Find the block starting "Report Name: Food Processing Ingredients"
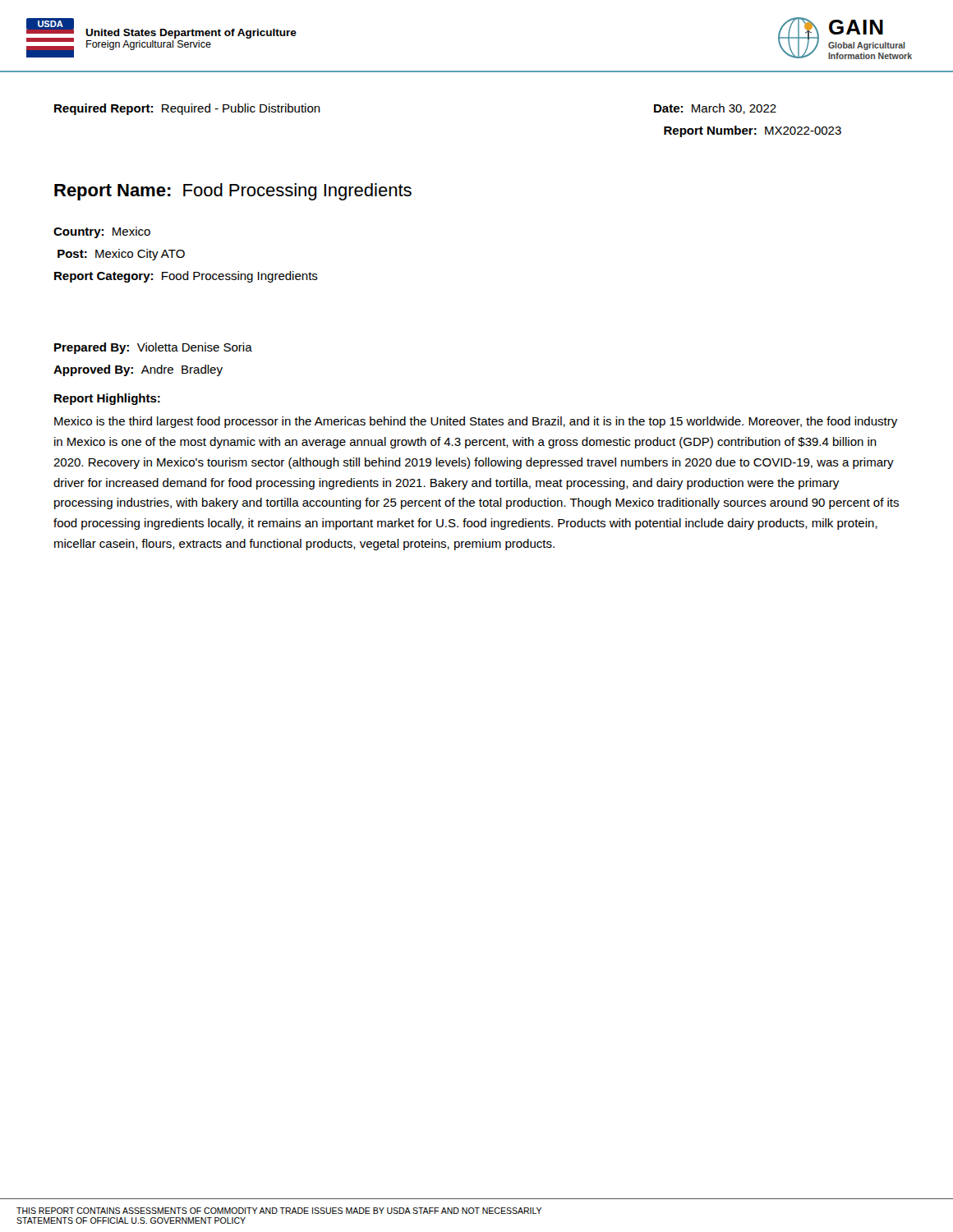Screen dimensions: 1232x953 coord(233,190)
